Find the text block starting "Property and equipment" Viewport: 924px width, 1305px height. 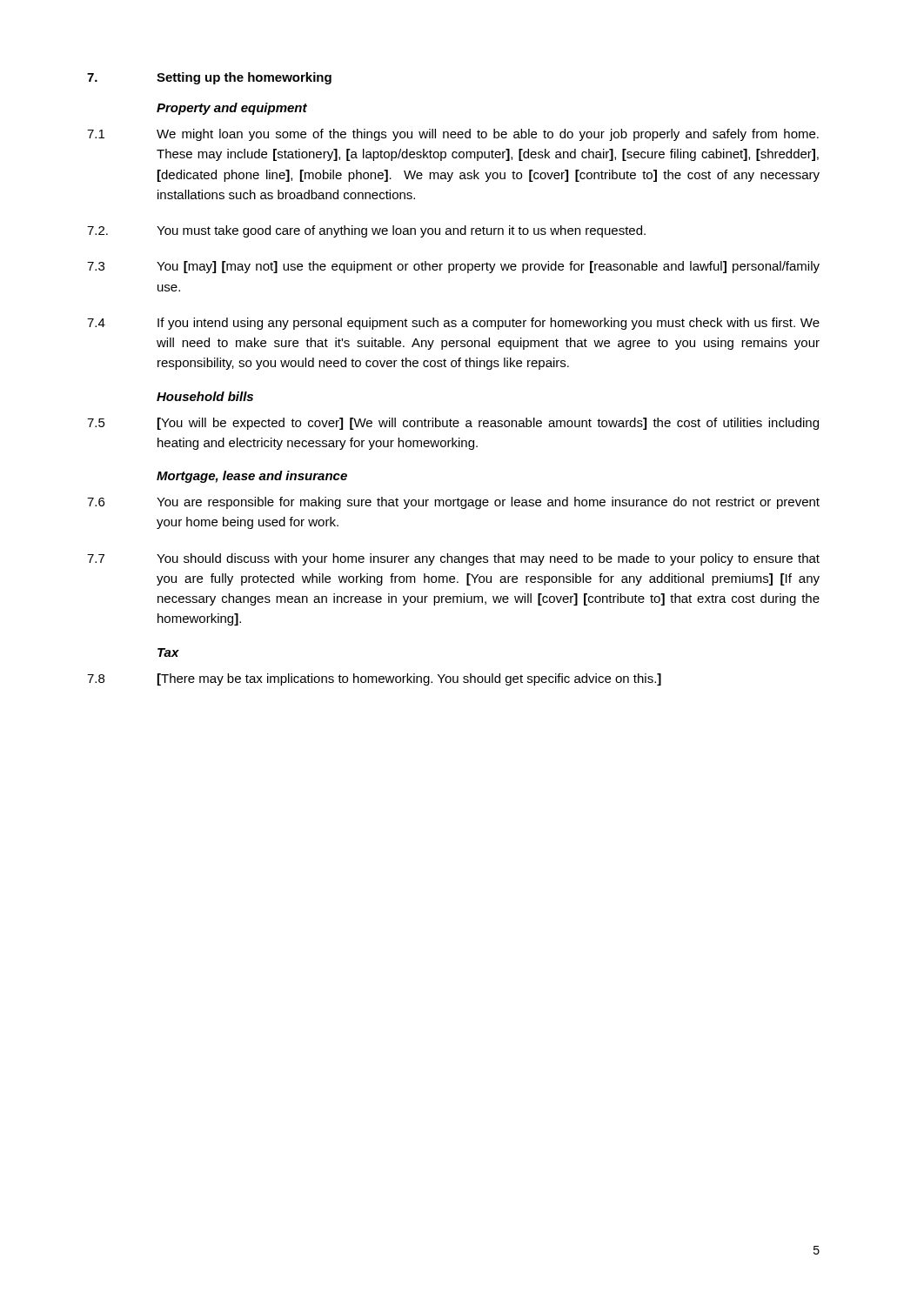[x=232, y=107]
